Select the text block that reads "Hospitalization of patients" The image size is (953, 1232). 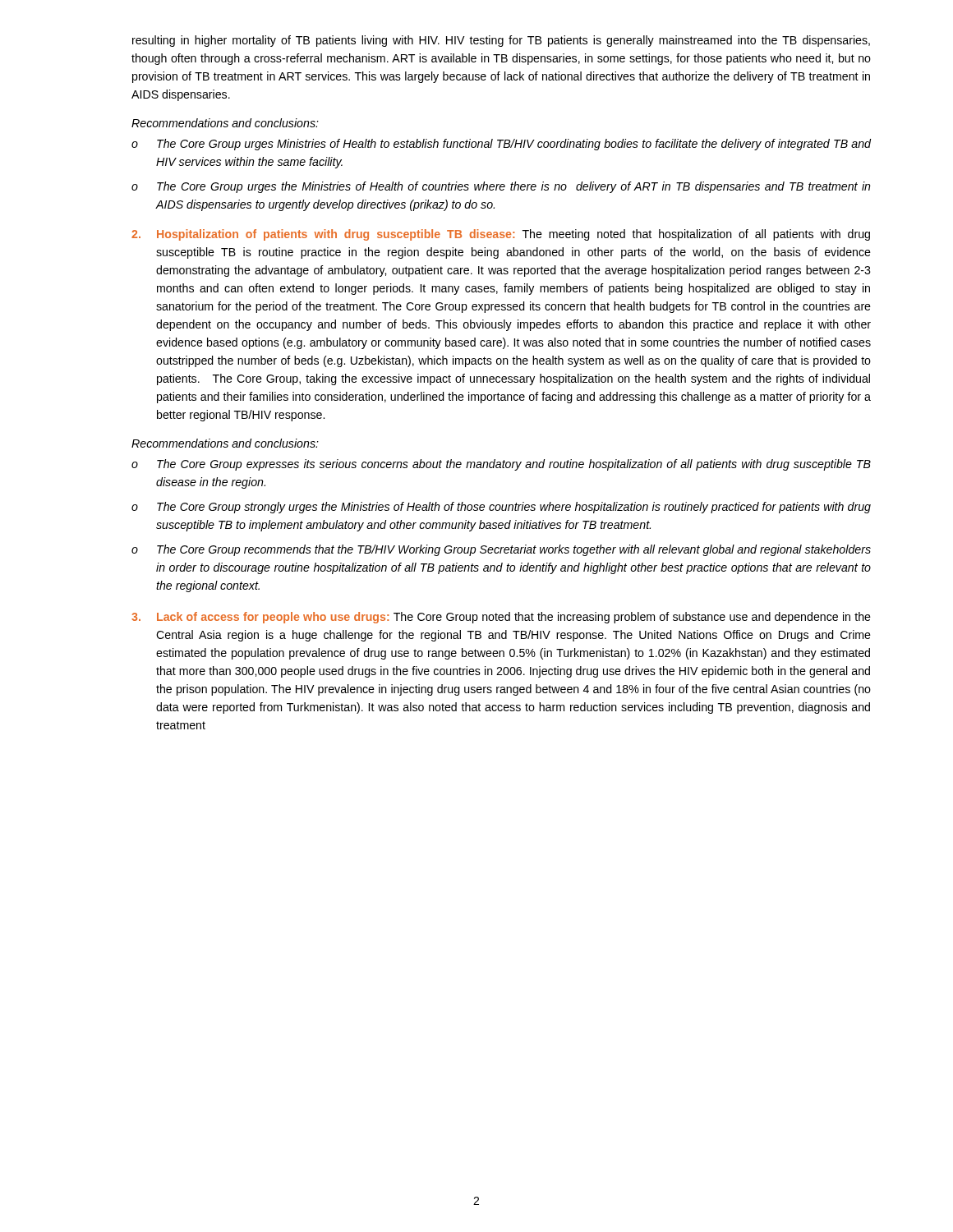click(x=501, y=324)
